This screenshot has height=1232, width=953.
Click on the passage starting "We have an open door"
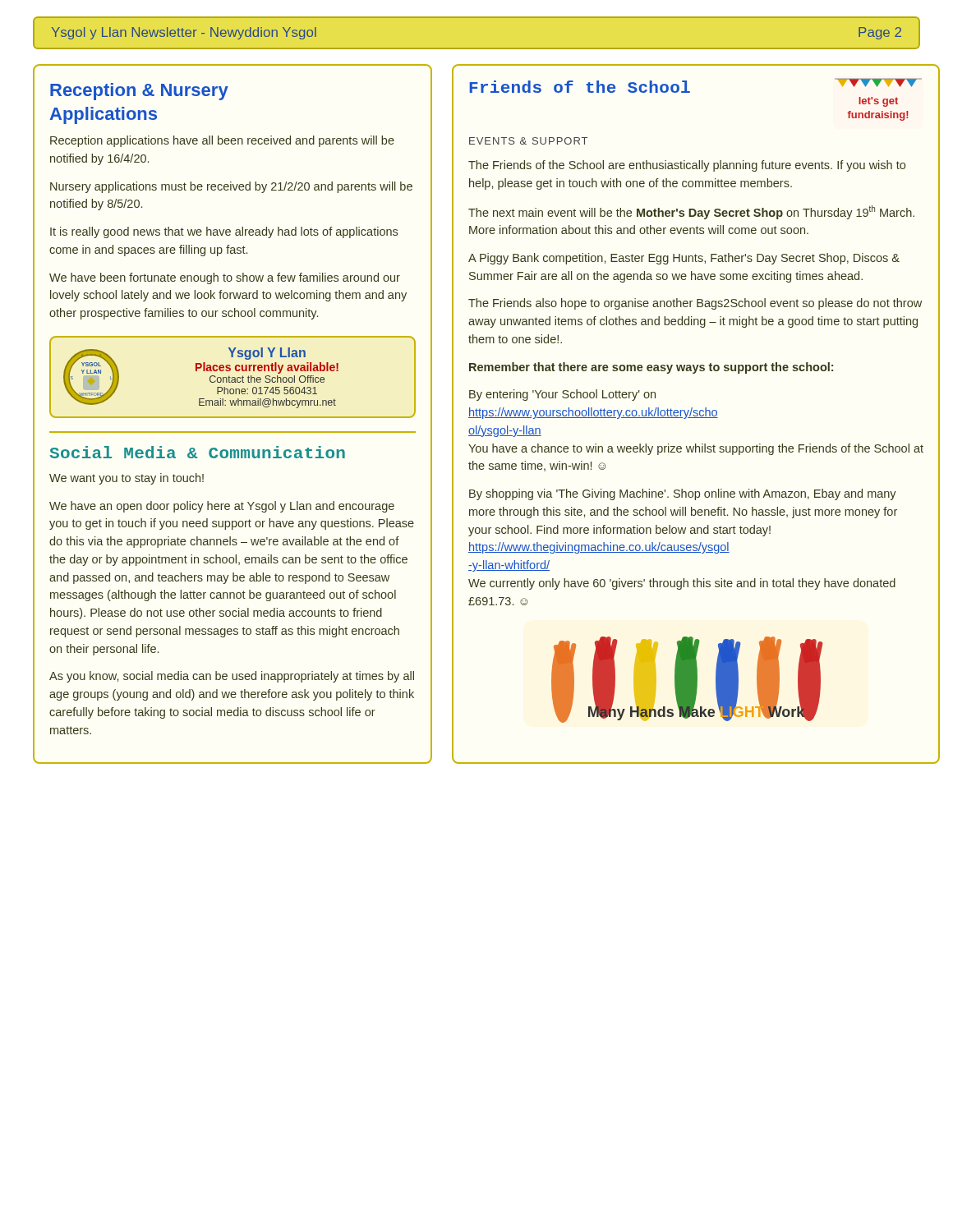pyautogui.click(x=232, y=577)
